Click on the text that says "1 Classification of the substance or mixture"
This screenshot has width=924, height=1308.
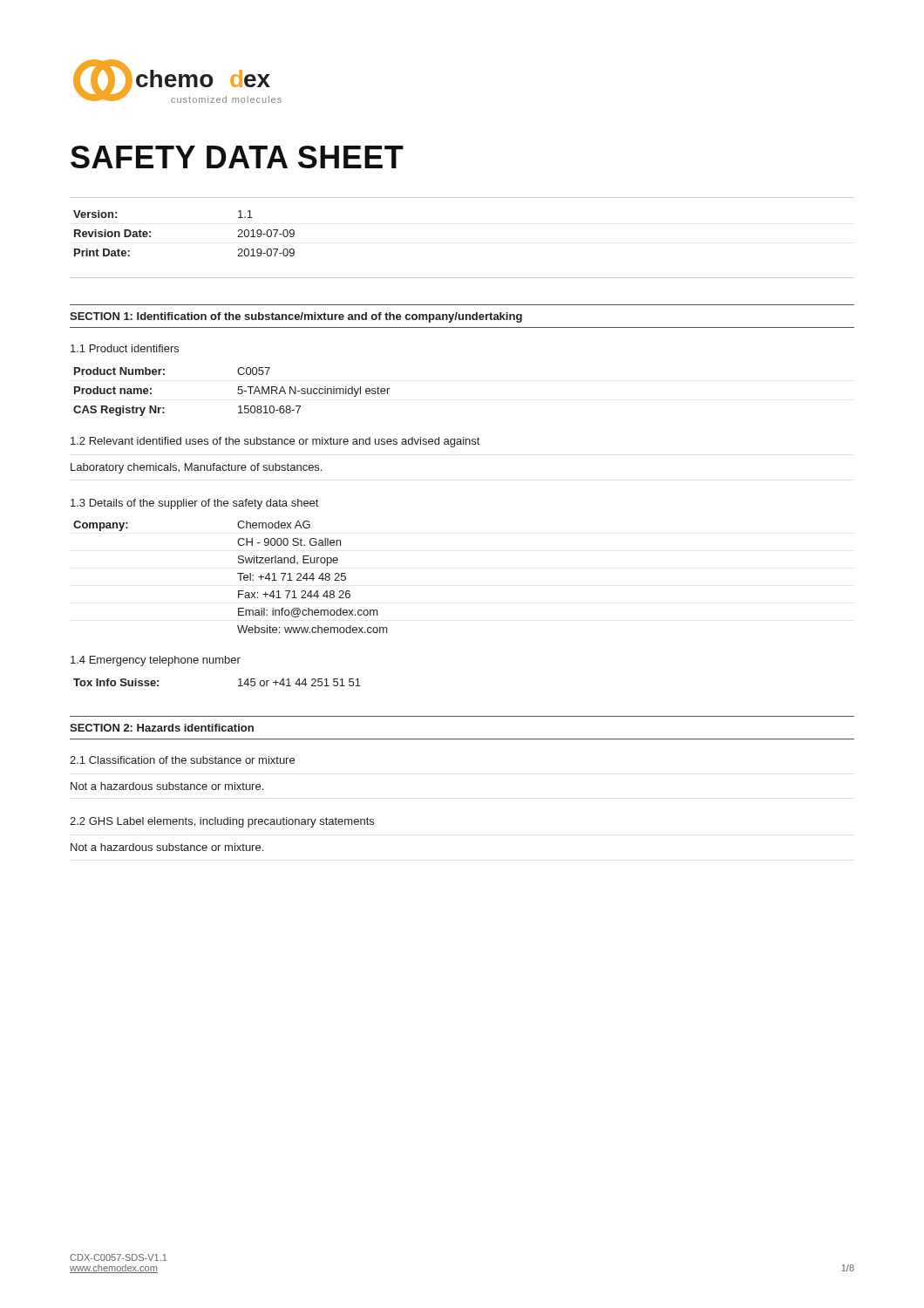point(182,760)
